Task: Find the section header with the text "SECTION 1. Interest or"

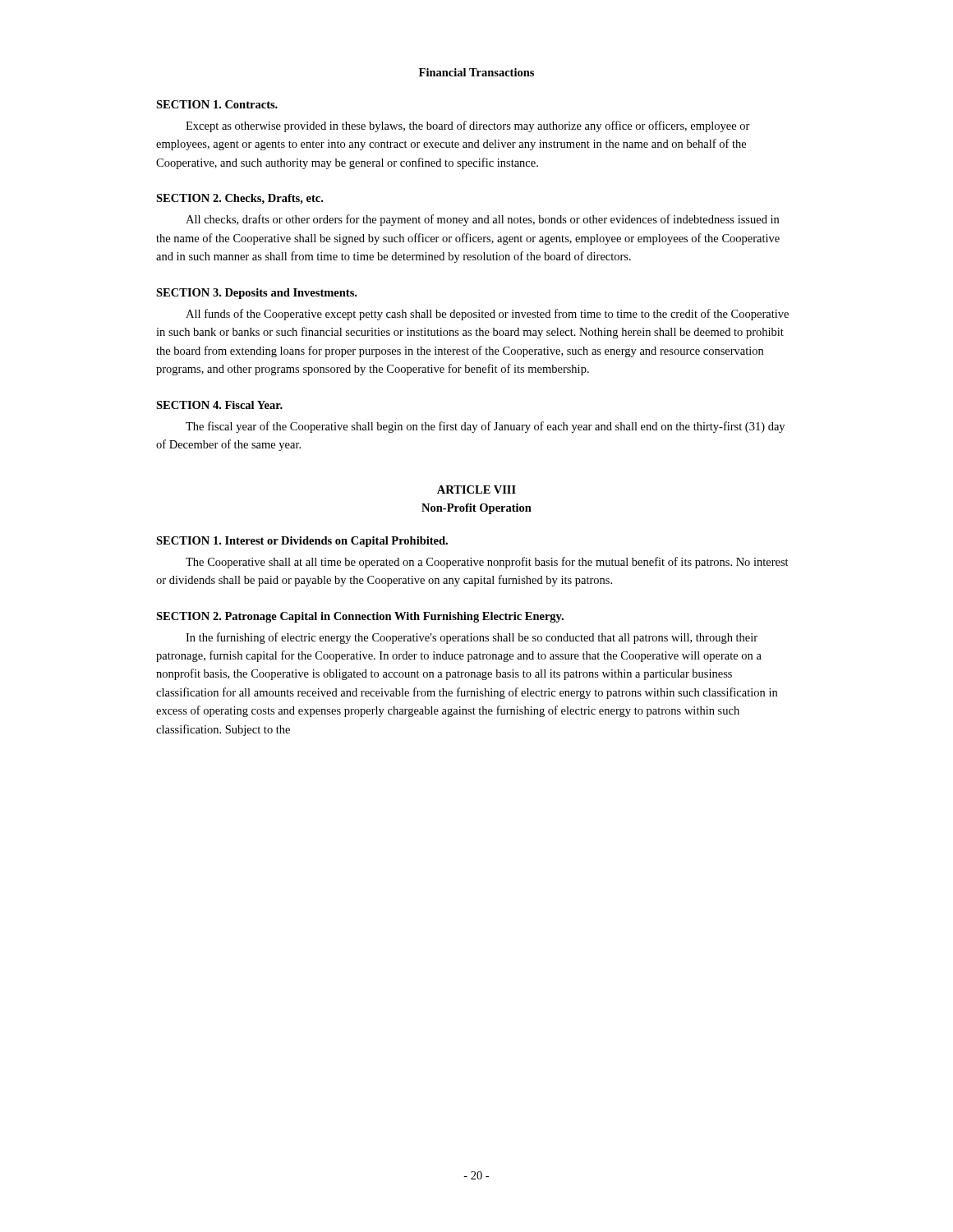Action: [302, 540]
